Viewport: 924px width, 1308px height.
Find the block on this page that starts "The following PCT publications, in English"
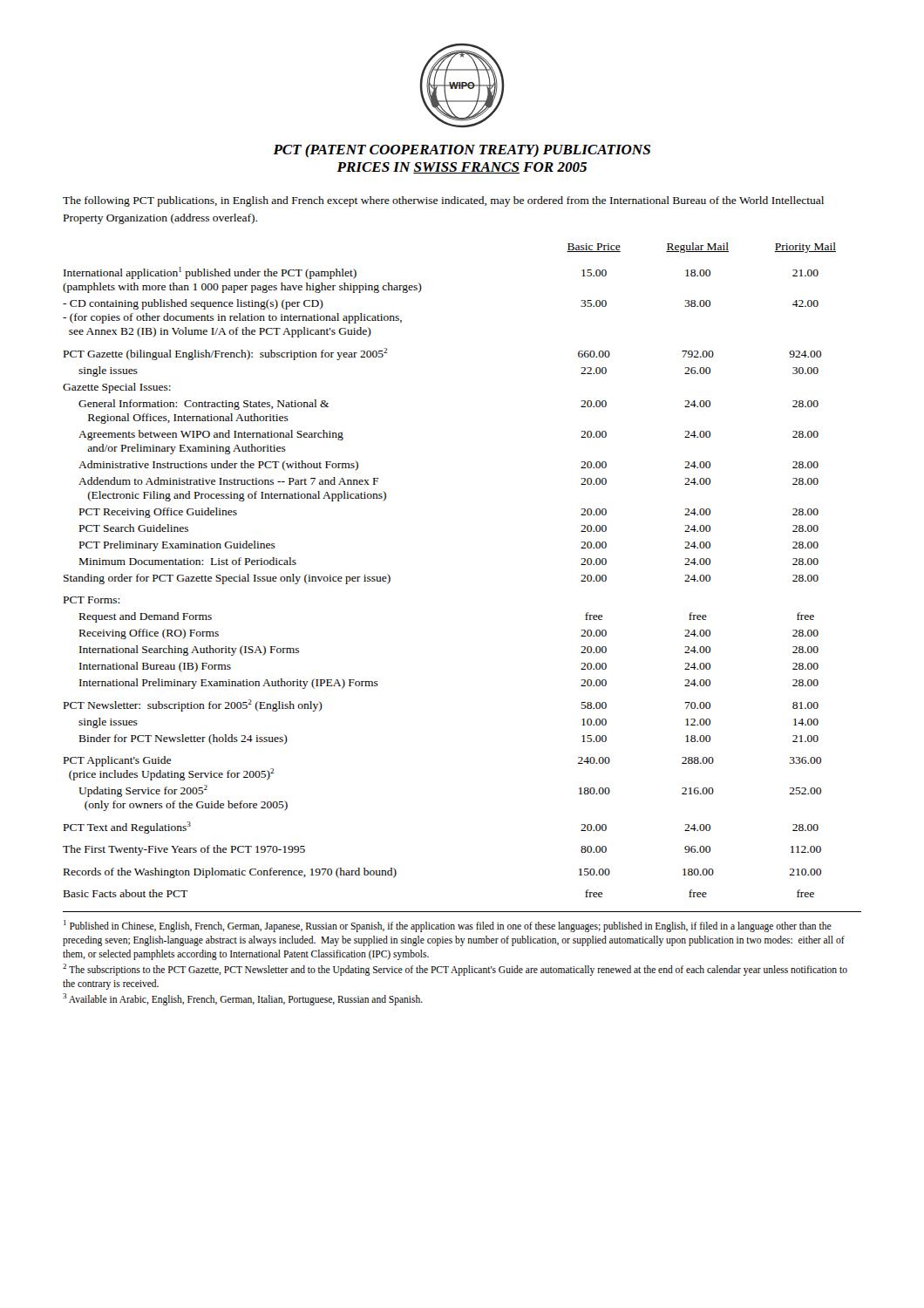[x=443, y=209]
